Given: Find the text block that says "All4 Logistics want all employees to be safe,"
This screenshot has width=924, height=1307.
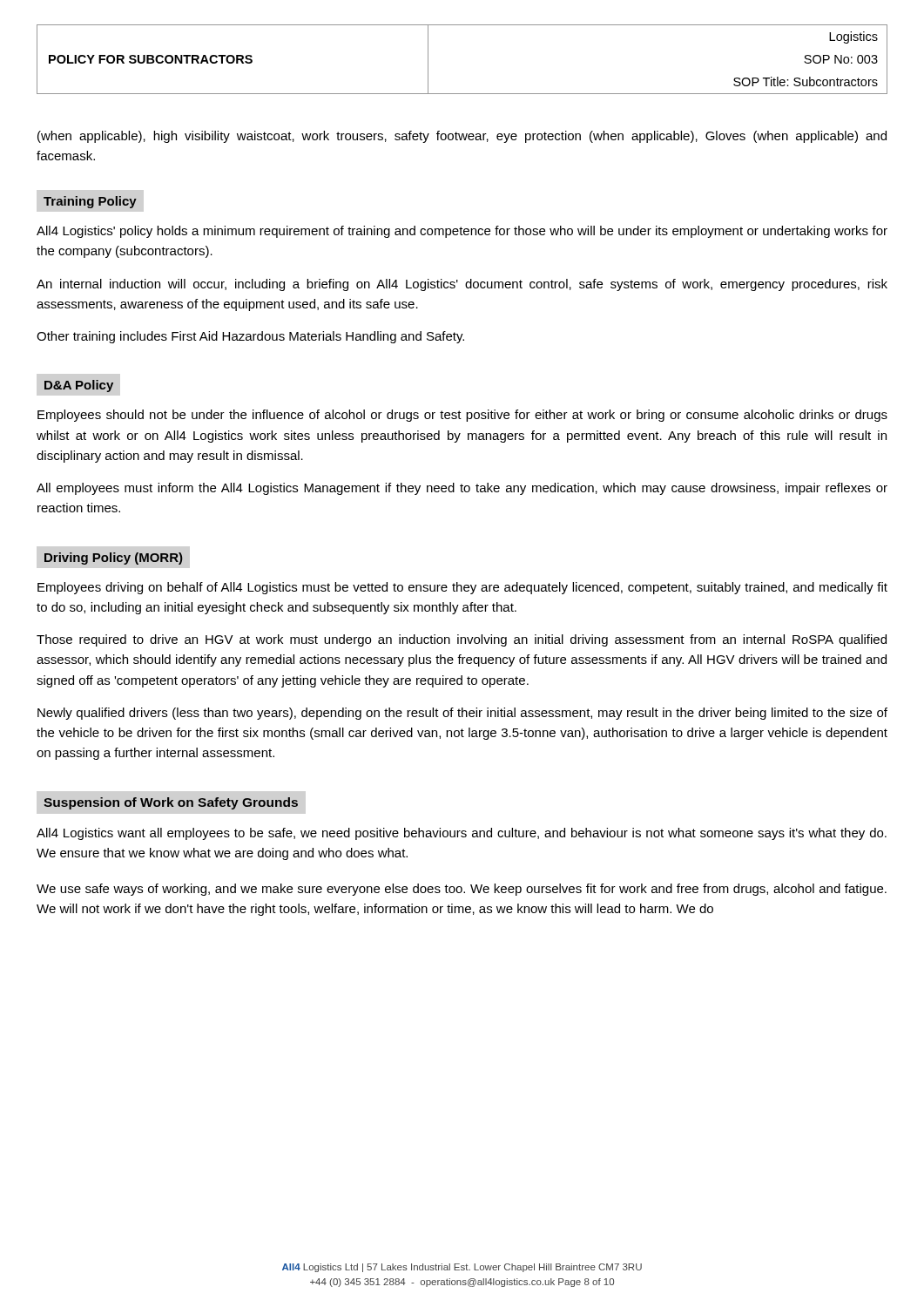Looking at the screenshot, I should [x=462, y=842].
